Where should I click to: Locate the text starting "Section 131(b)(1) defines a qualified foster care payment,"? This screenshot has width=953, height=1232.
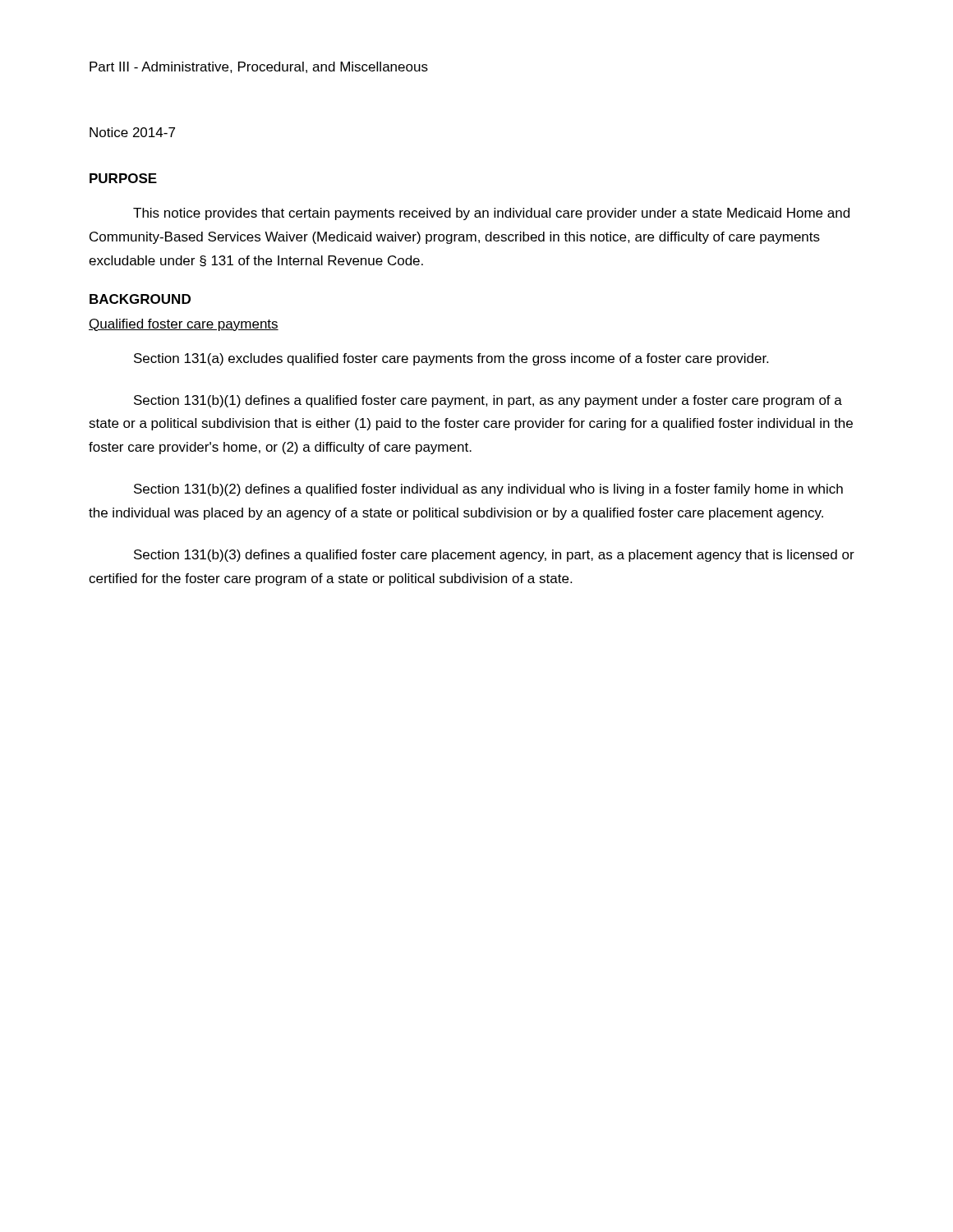(x=471, y=424)
